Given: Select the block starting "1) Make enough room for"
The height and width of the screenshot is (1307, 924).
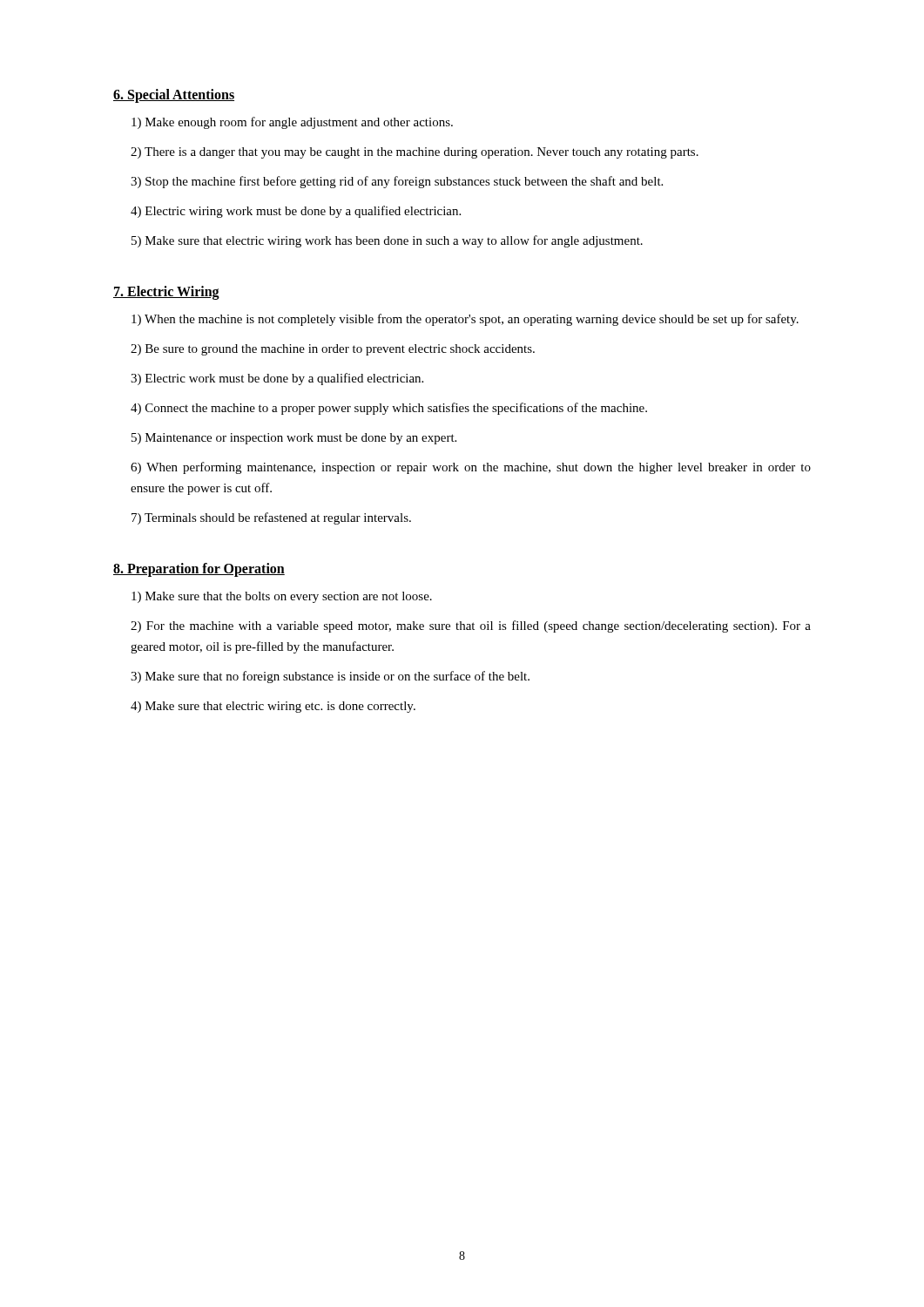Looking at the screenshot, I should click(292, 122).
